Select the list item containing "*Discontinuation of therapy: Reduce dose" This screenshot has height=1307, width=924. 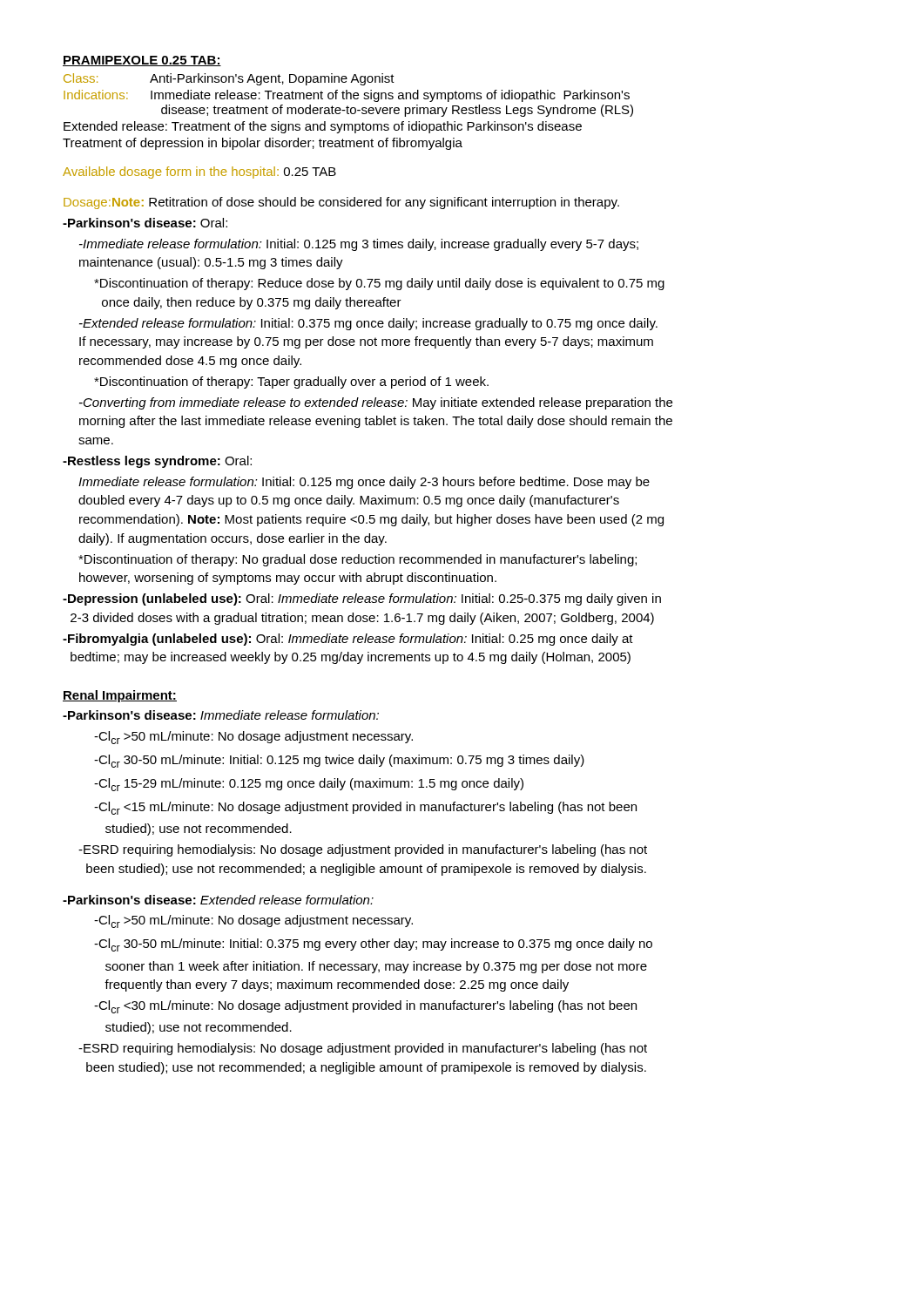tap(379, 292)
